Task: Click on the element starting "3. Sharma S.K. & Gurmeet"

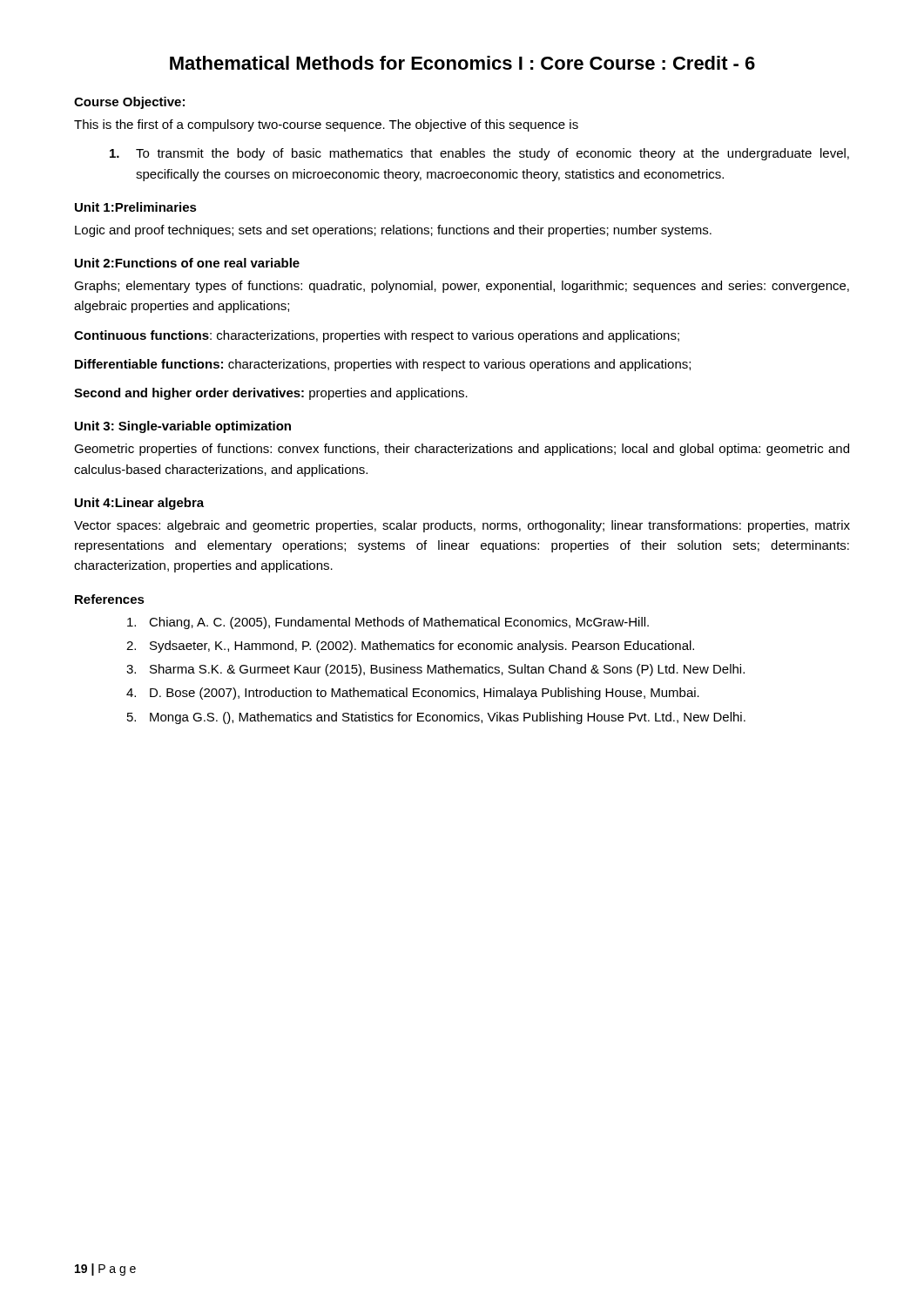Action: 436,669
